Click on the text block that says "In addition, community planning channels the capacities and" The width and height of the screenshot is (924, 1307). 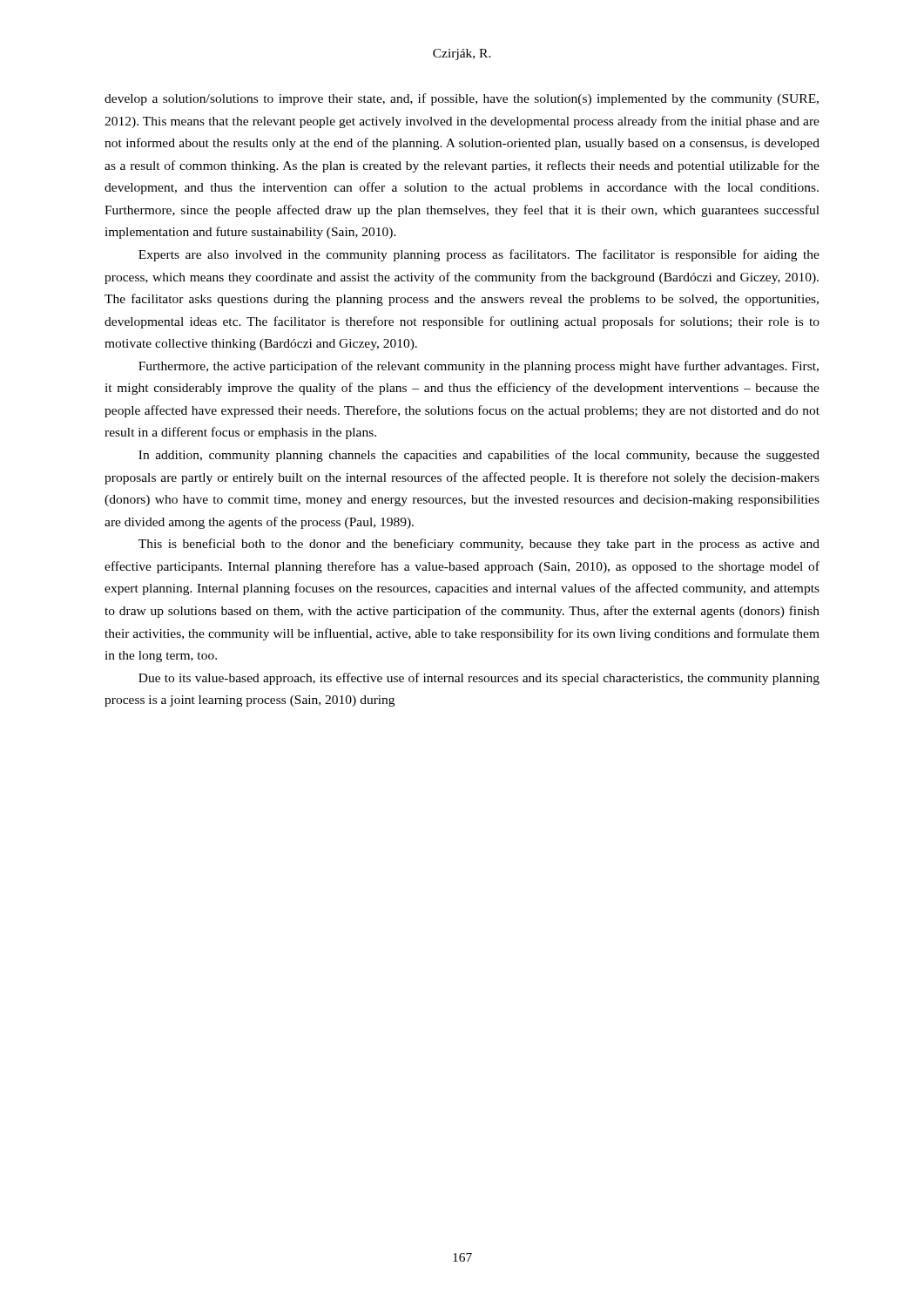pyautogui.click(x=462, y=488)
